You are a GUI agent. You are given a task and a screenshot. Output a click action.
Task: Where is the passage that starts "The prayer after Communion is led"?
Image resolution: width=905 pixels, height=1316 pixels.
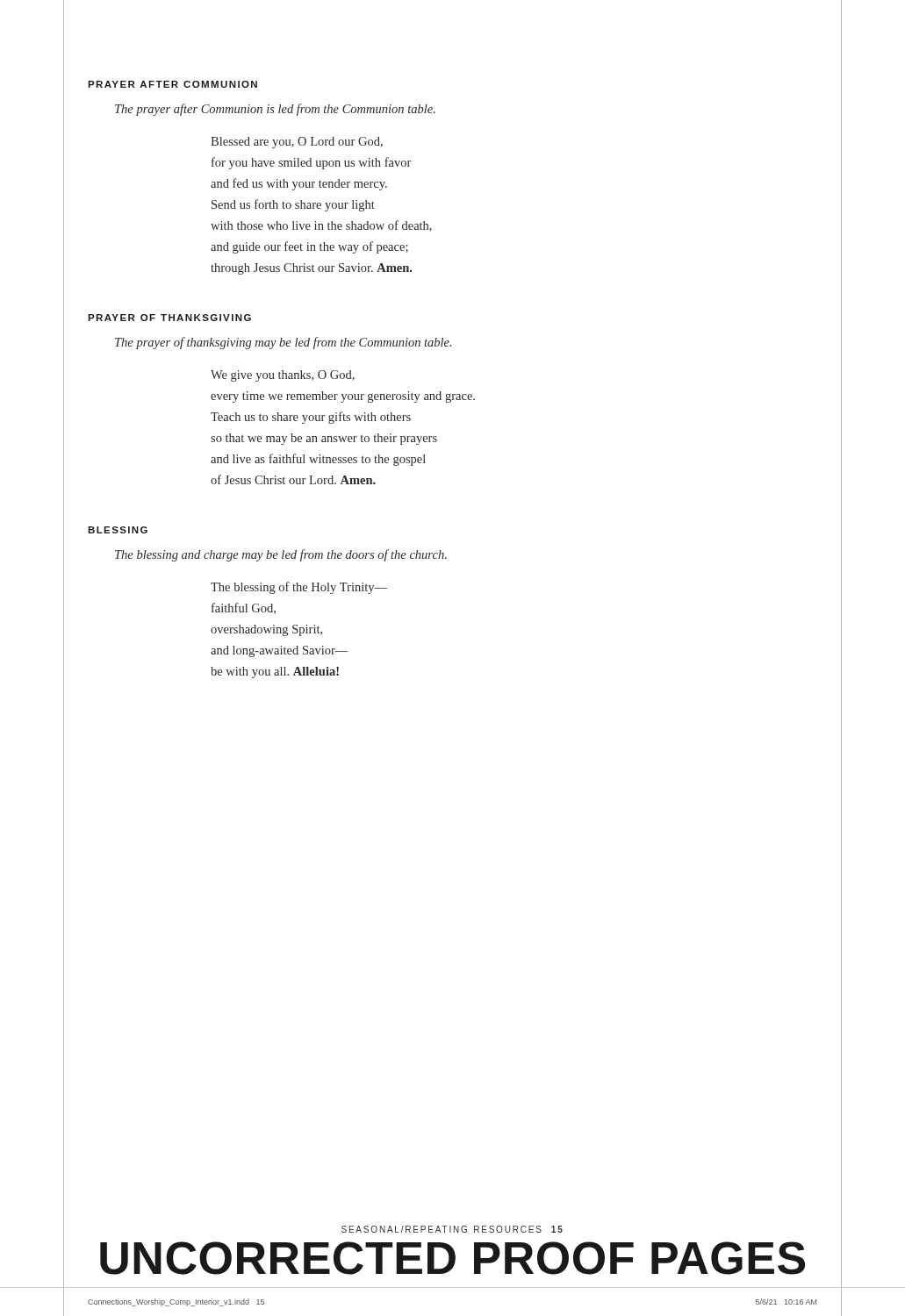(x=275, y=109)
